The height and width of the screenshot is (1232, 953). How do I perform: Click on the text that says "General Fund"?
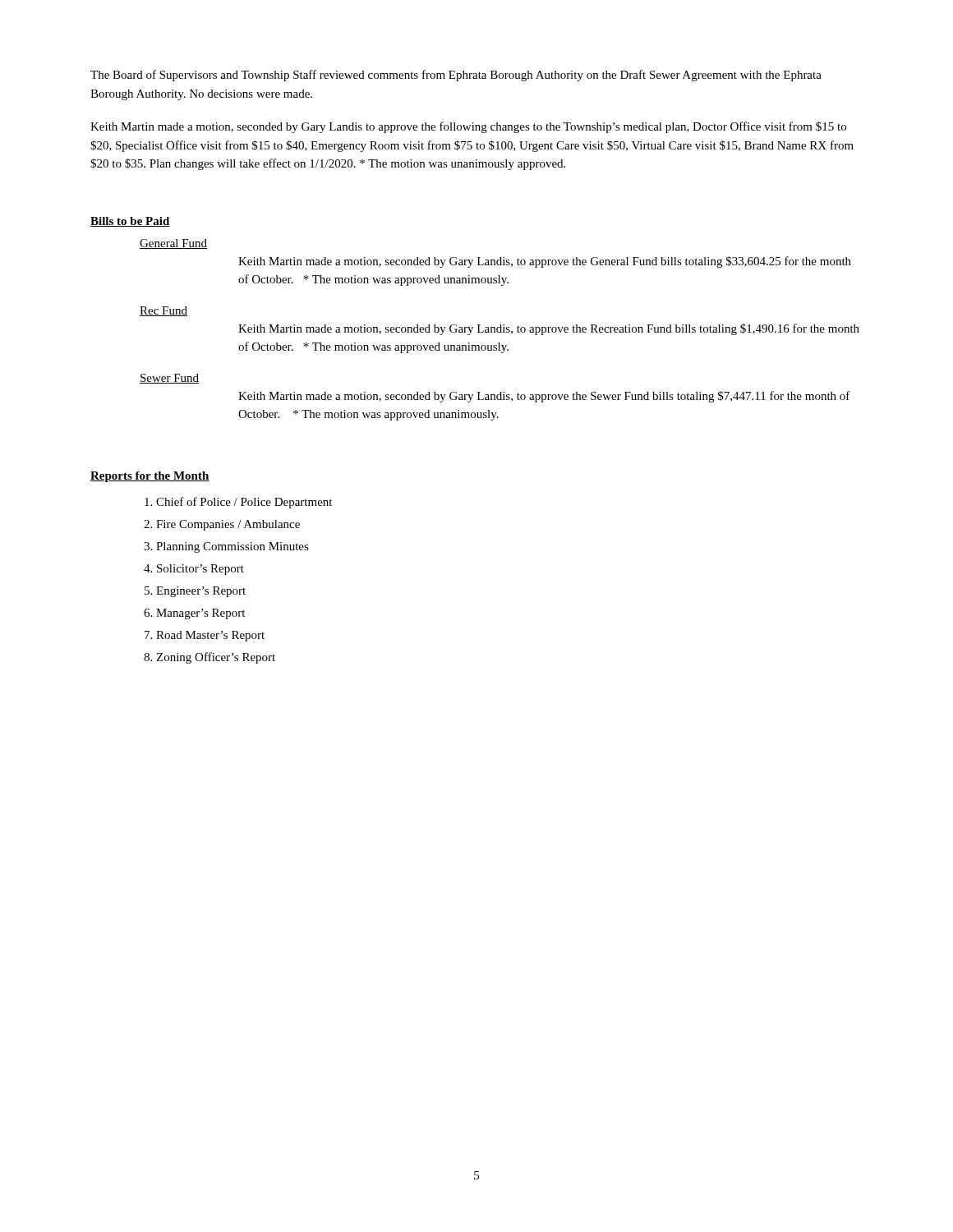173,243
